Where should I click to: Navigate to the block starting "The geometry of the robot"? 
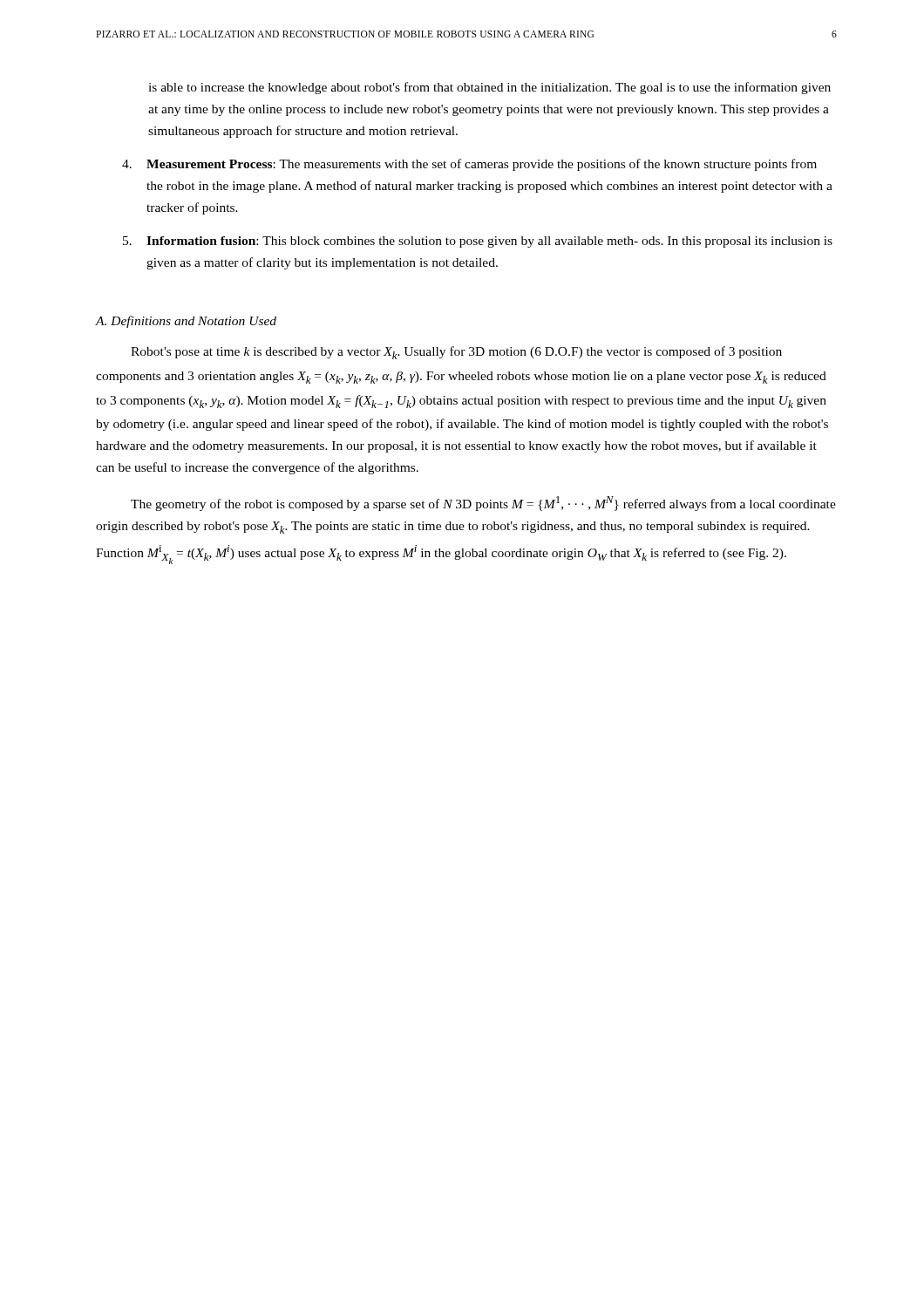[x=466, y=529]
